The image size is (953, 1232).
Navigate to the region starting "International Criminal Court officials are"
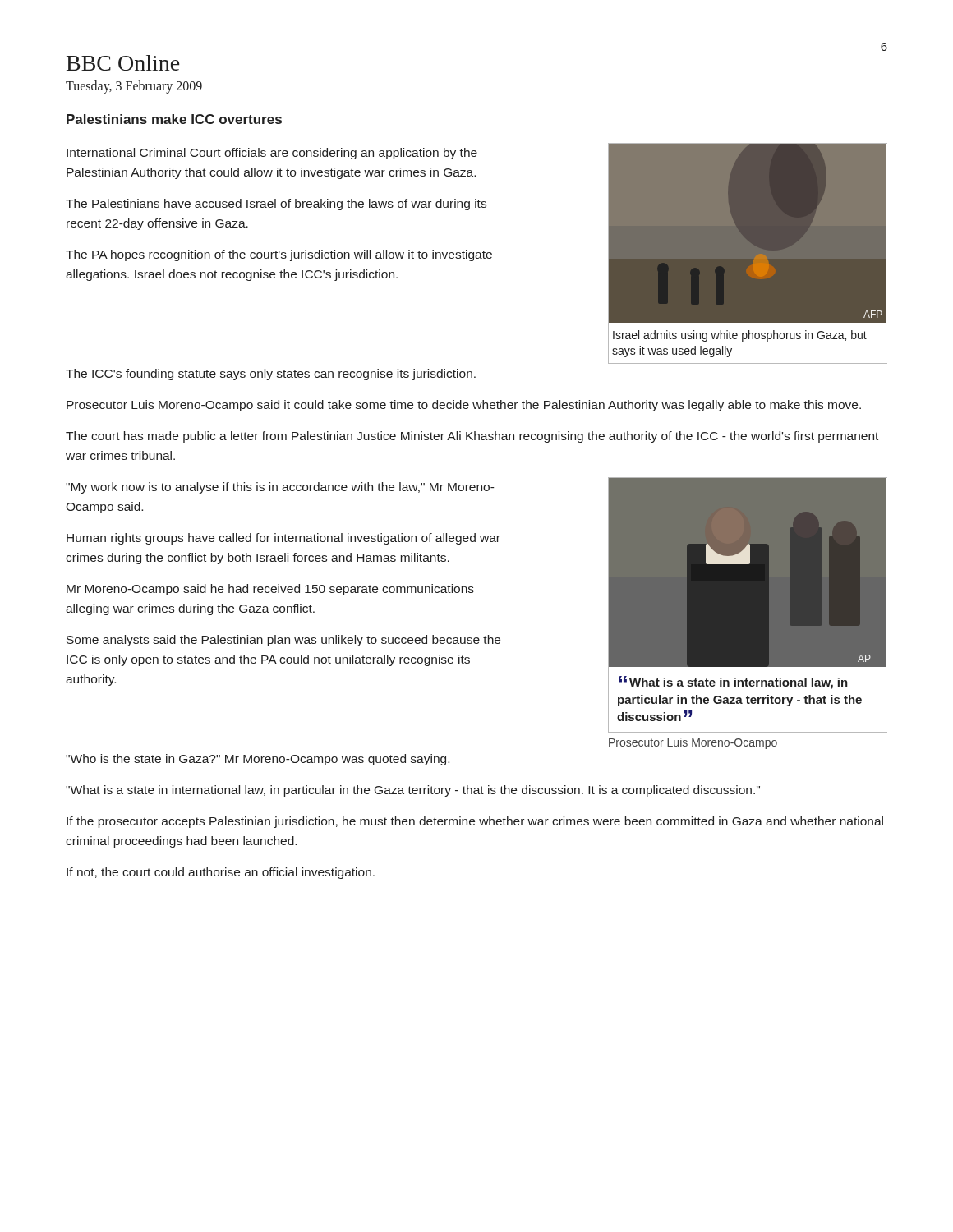(x=283, y=162)
